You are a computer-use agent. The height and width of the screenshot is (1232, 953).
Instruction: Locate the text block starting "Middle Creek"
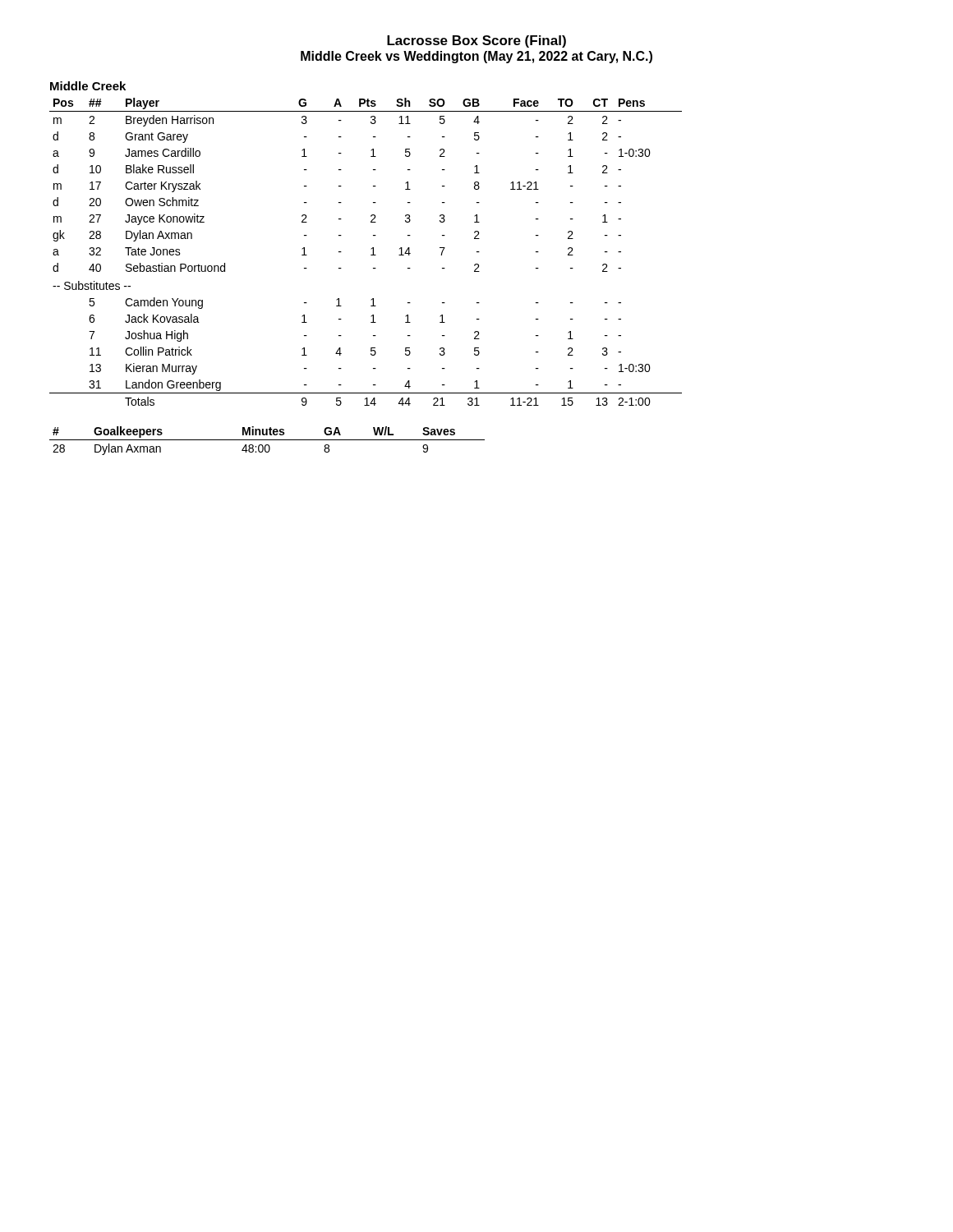(88, 86)
